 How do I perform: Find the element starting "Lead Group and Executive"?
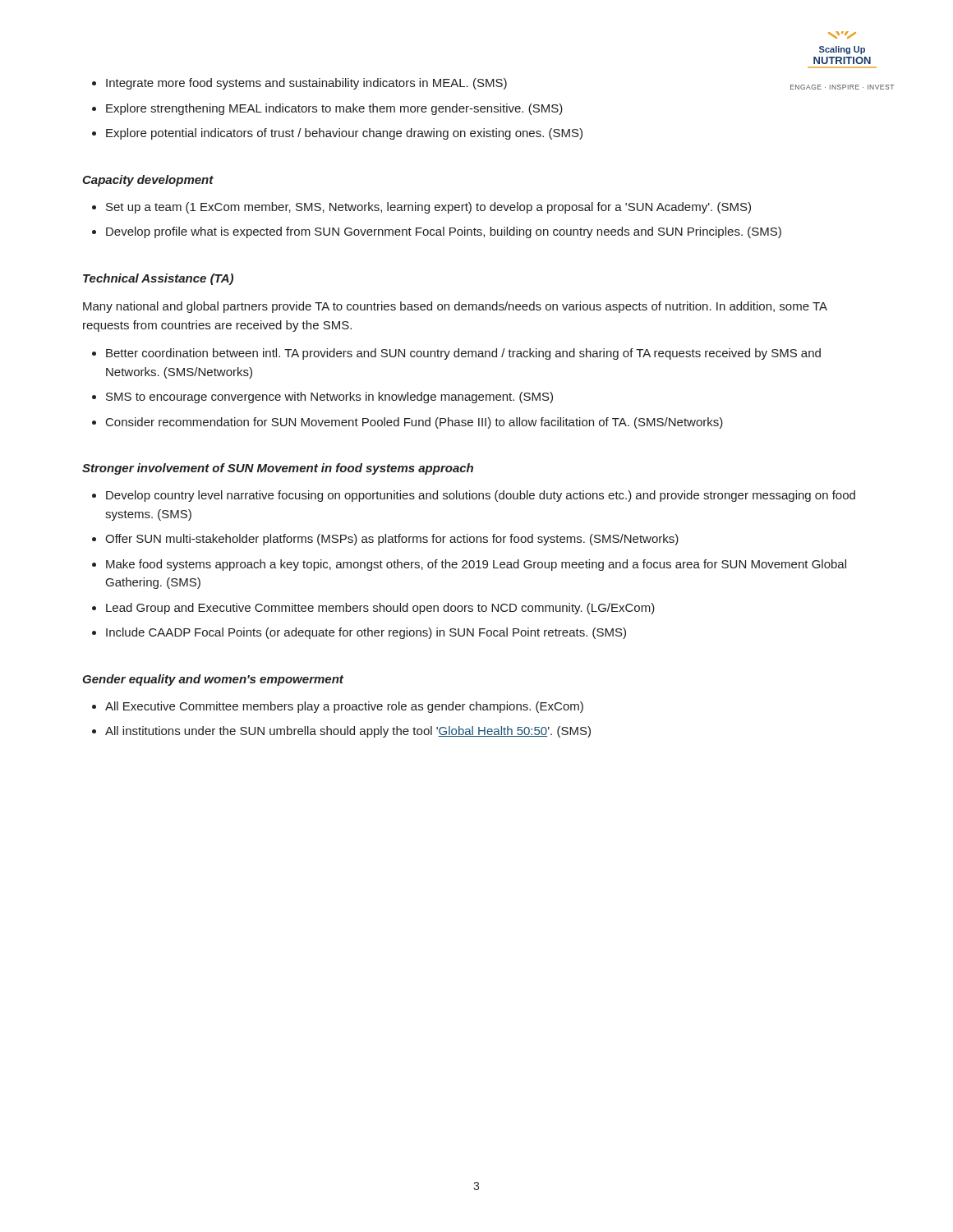click(x=380, y=607)
